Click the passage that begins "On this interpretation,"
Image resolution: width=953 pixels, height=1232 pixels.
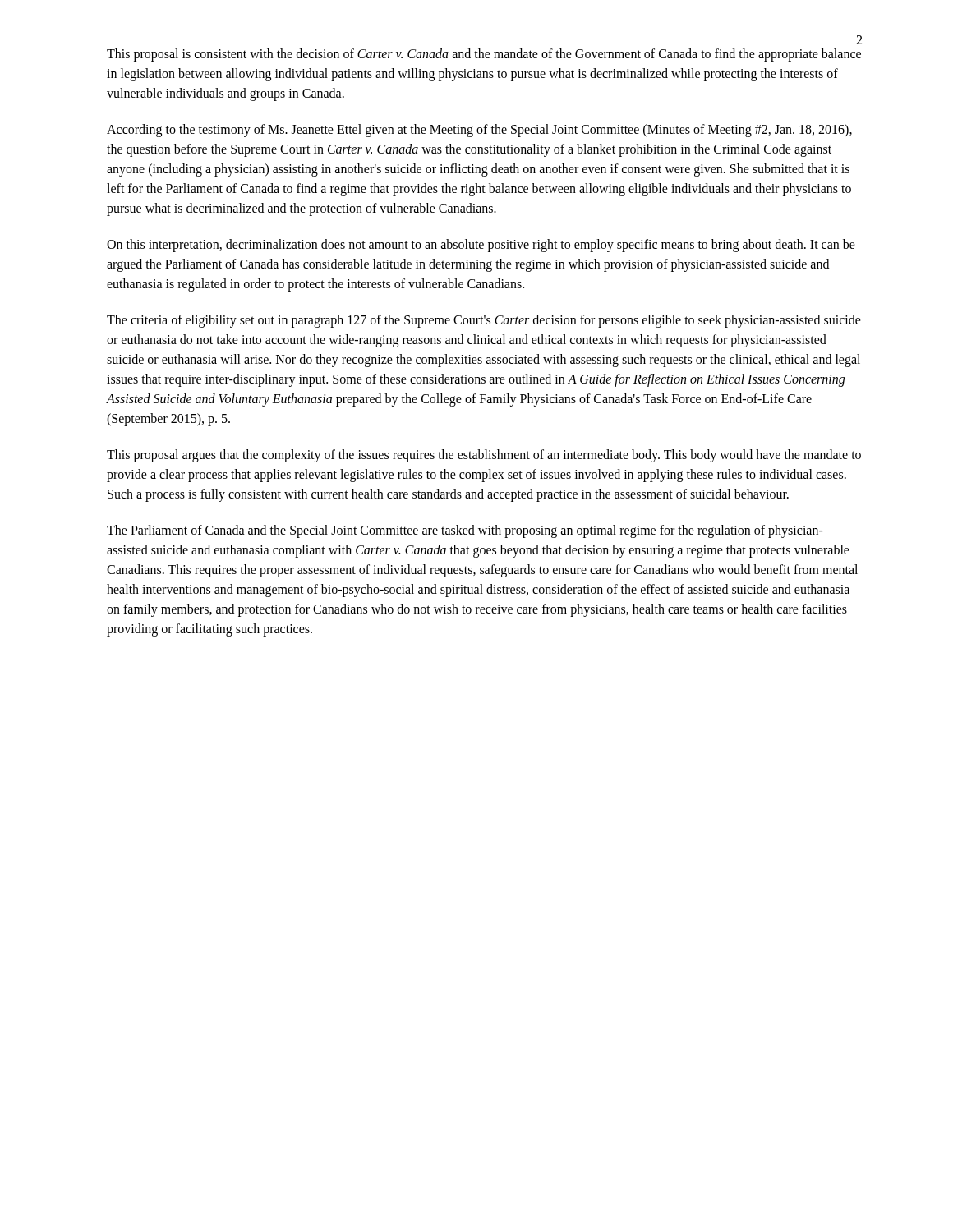485,265
